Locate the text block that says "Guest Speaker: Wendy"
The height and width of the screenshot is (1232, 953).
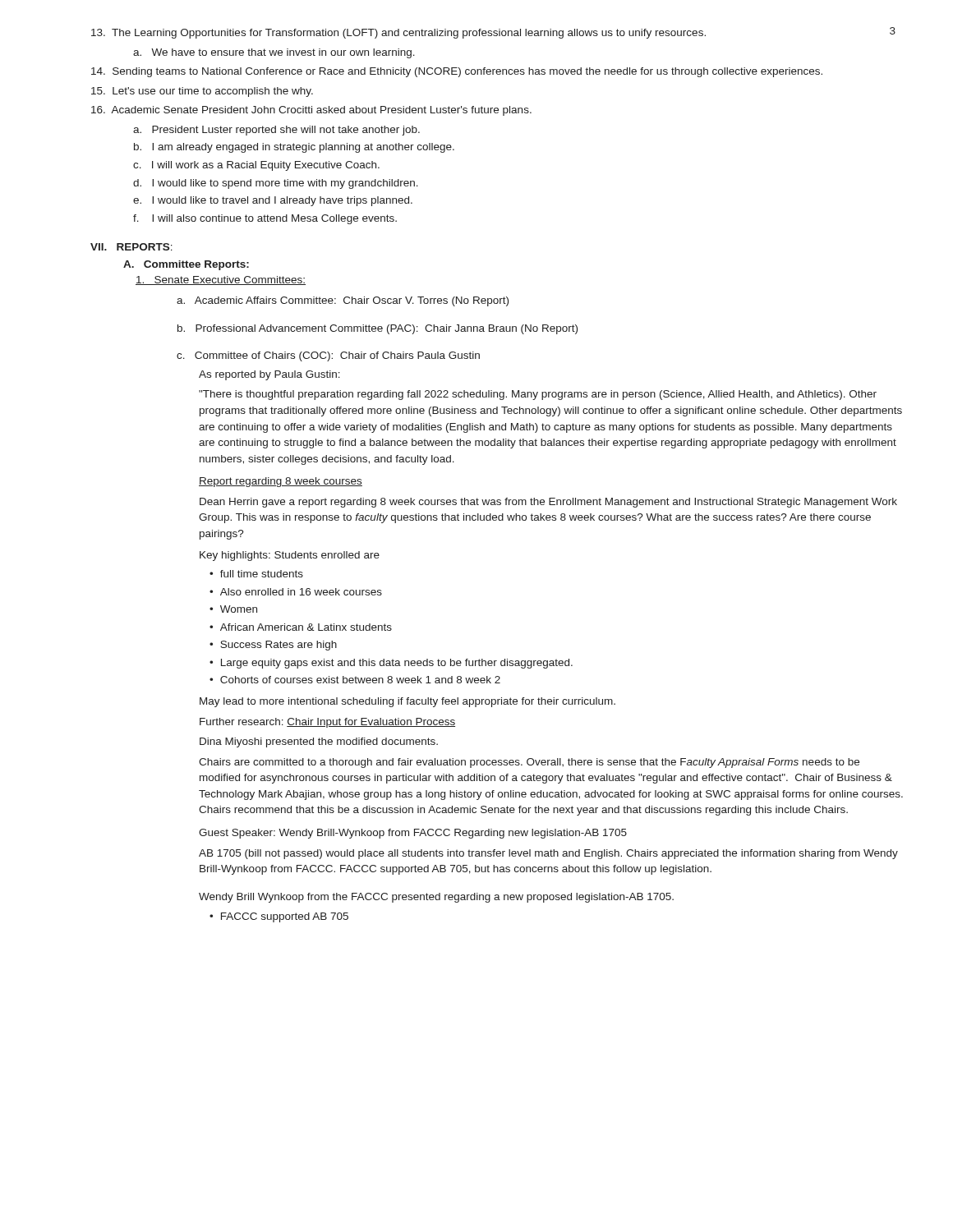click(x=413, y=832)
